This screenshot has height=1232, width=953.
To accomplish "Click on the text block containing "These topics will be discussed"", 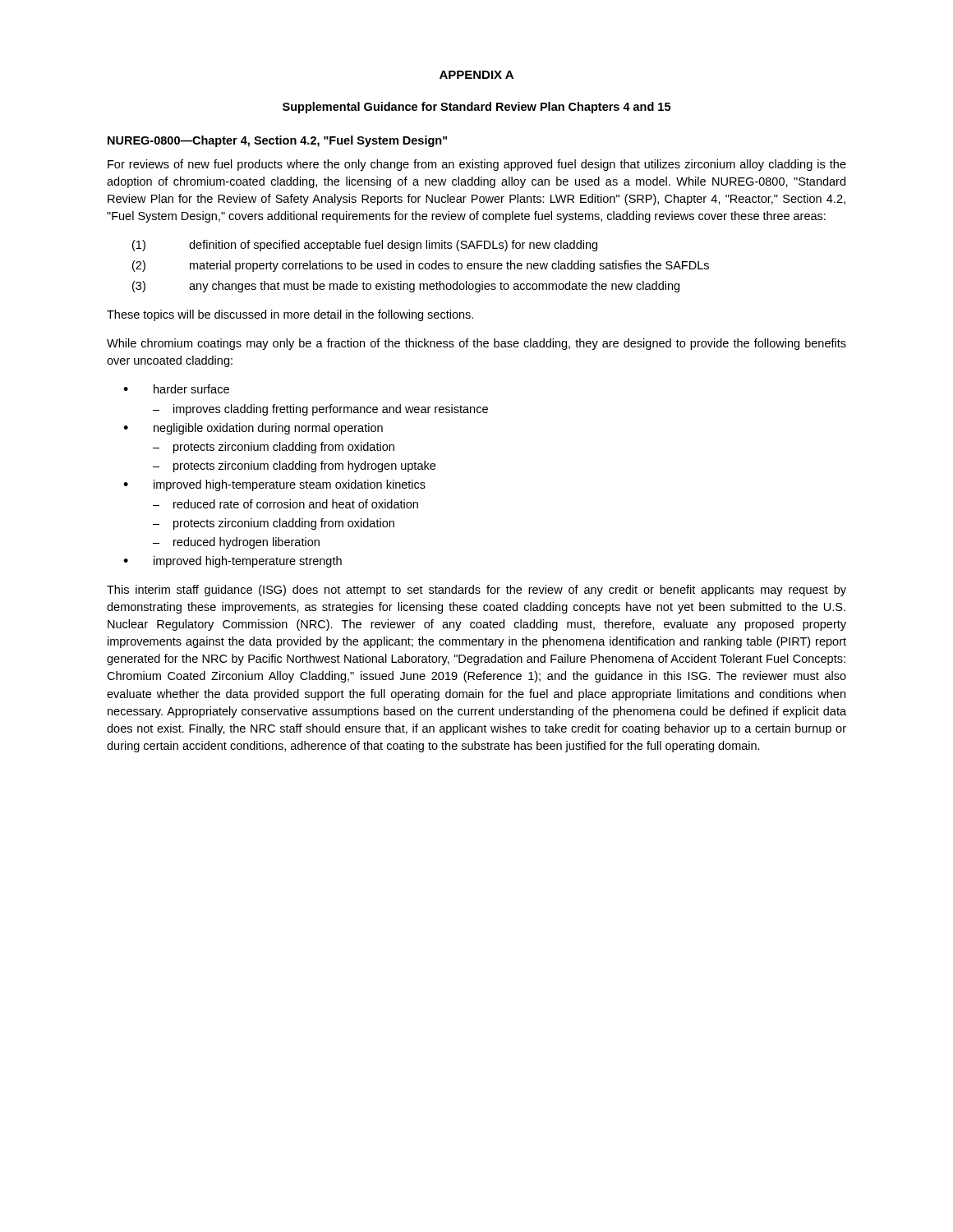I will [x=291, y=314].
